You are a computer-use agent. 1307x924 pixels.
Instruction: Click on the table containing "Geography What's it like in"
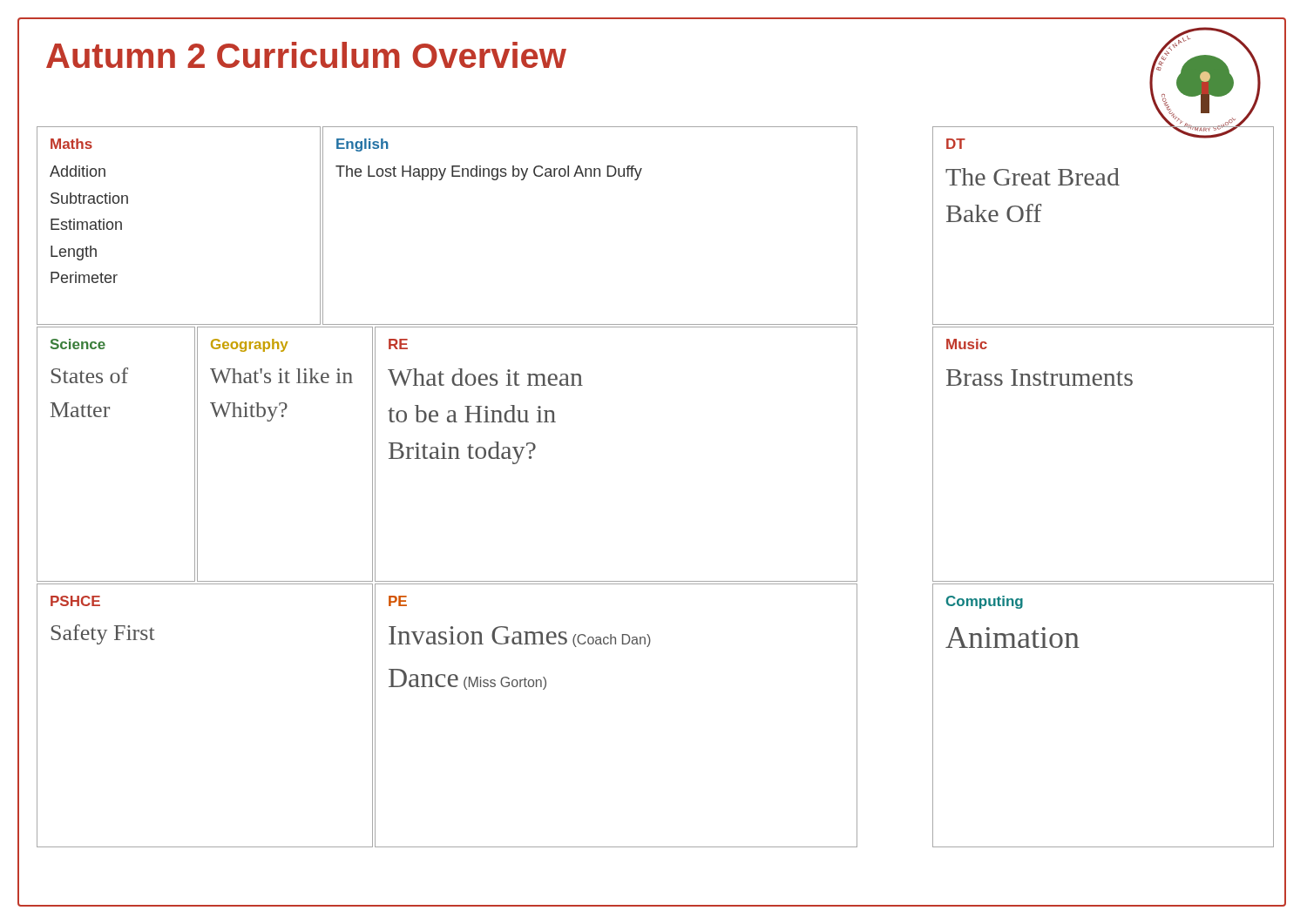click(285, 454)
